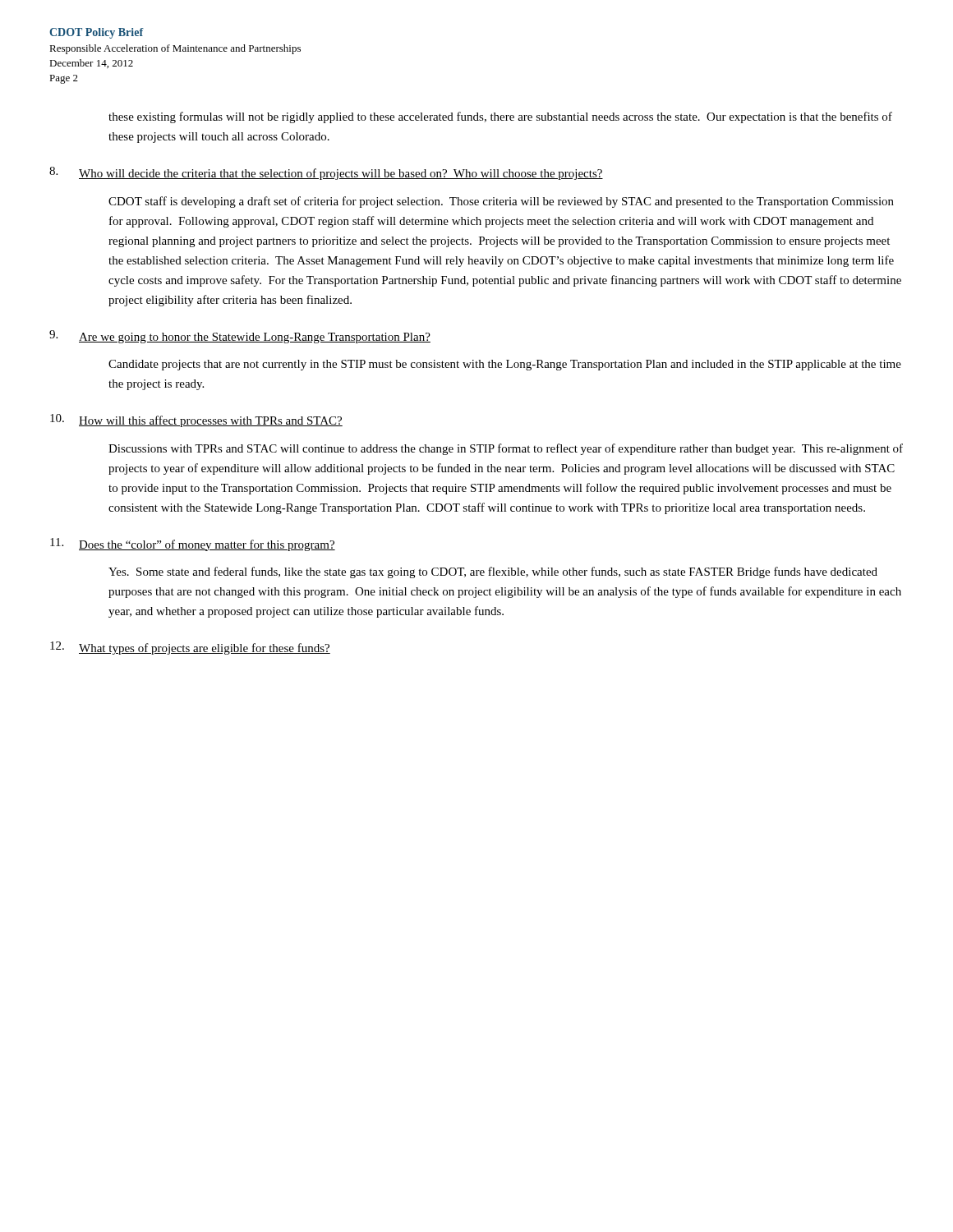This screenshot has width=953, height=1232.
Task: Find the element starting "8. Who will decide the criteria that"
Action: click(326, 173)
